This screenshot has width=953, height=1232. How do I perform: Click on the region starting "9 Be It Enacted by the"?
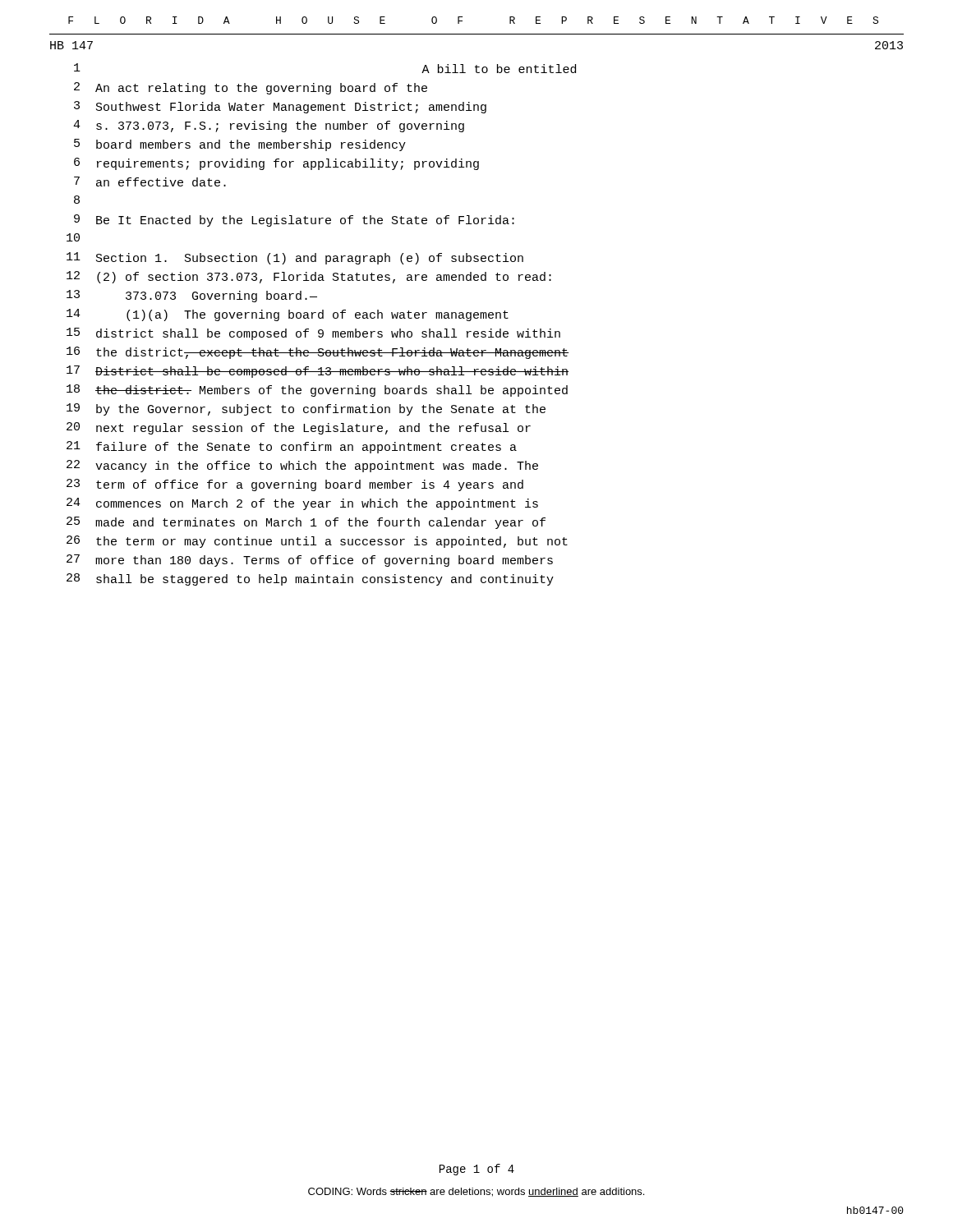pyautogui.click(x=476, y=222)
